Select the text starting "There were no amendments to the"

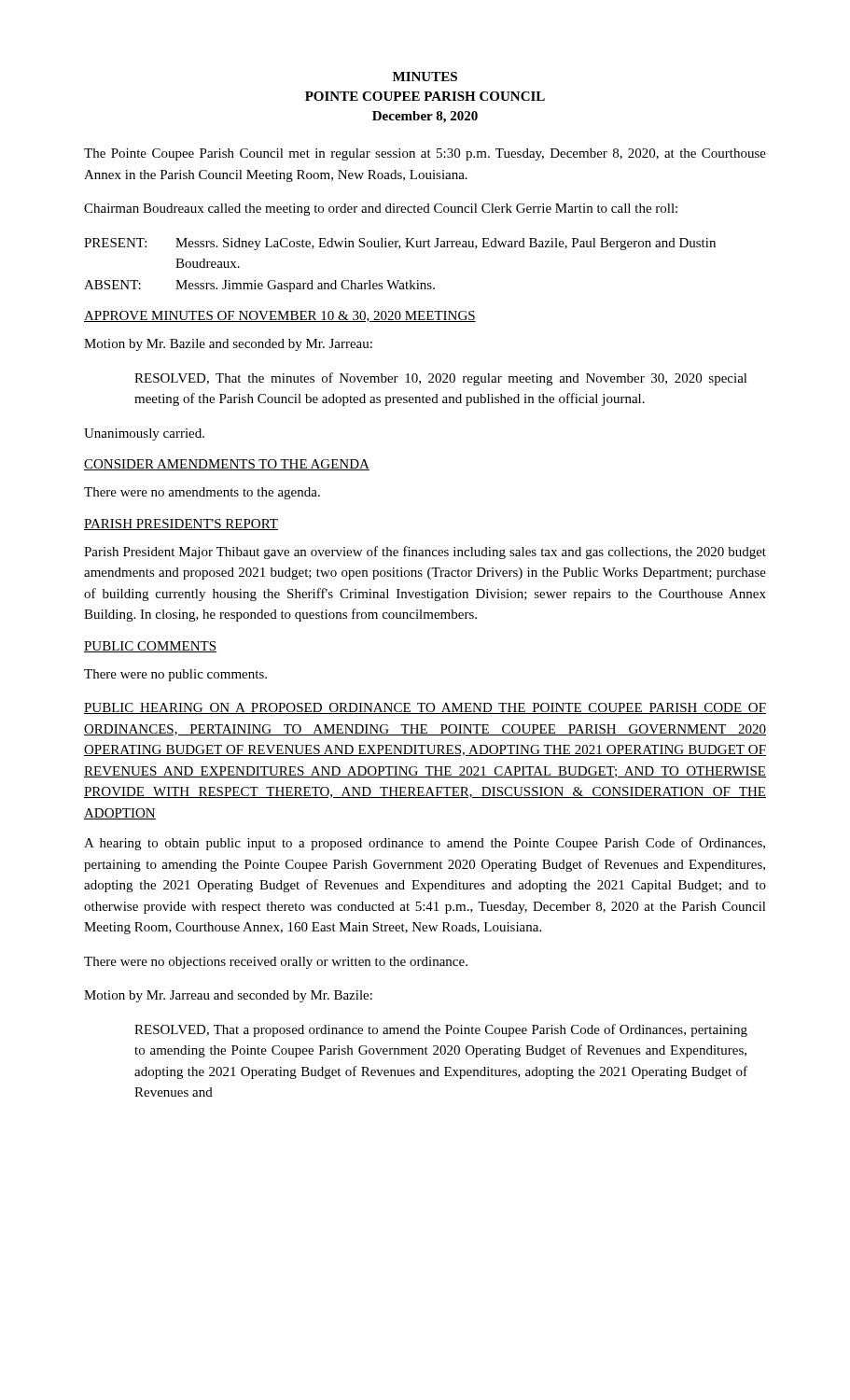tap(202, 492)
